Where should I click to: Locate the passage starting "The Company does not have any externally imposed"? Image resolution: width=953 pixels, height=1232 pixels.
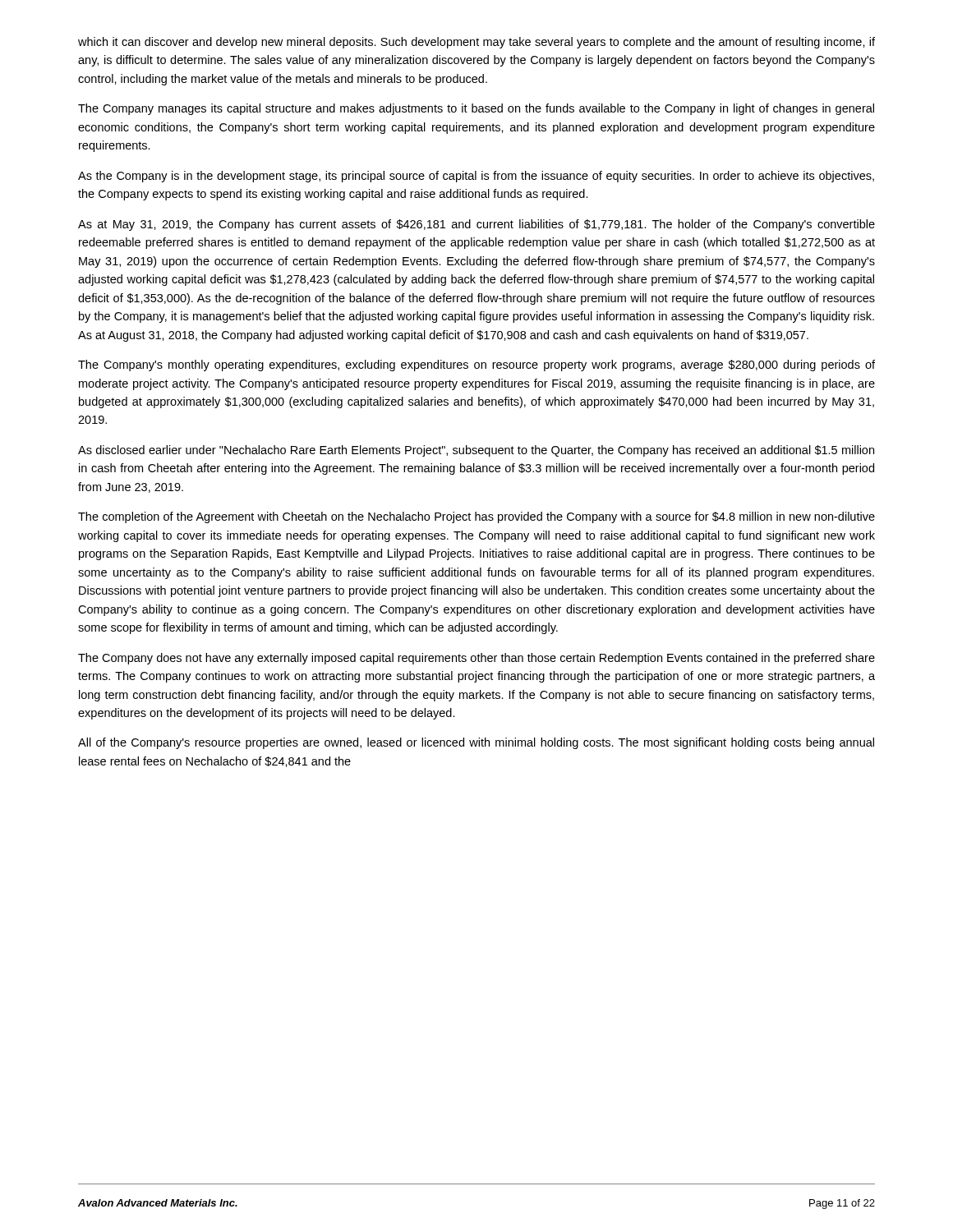476,685
